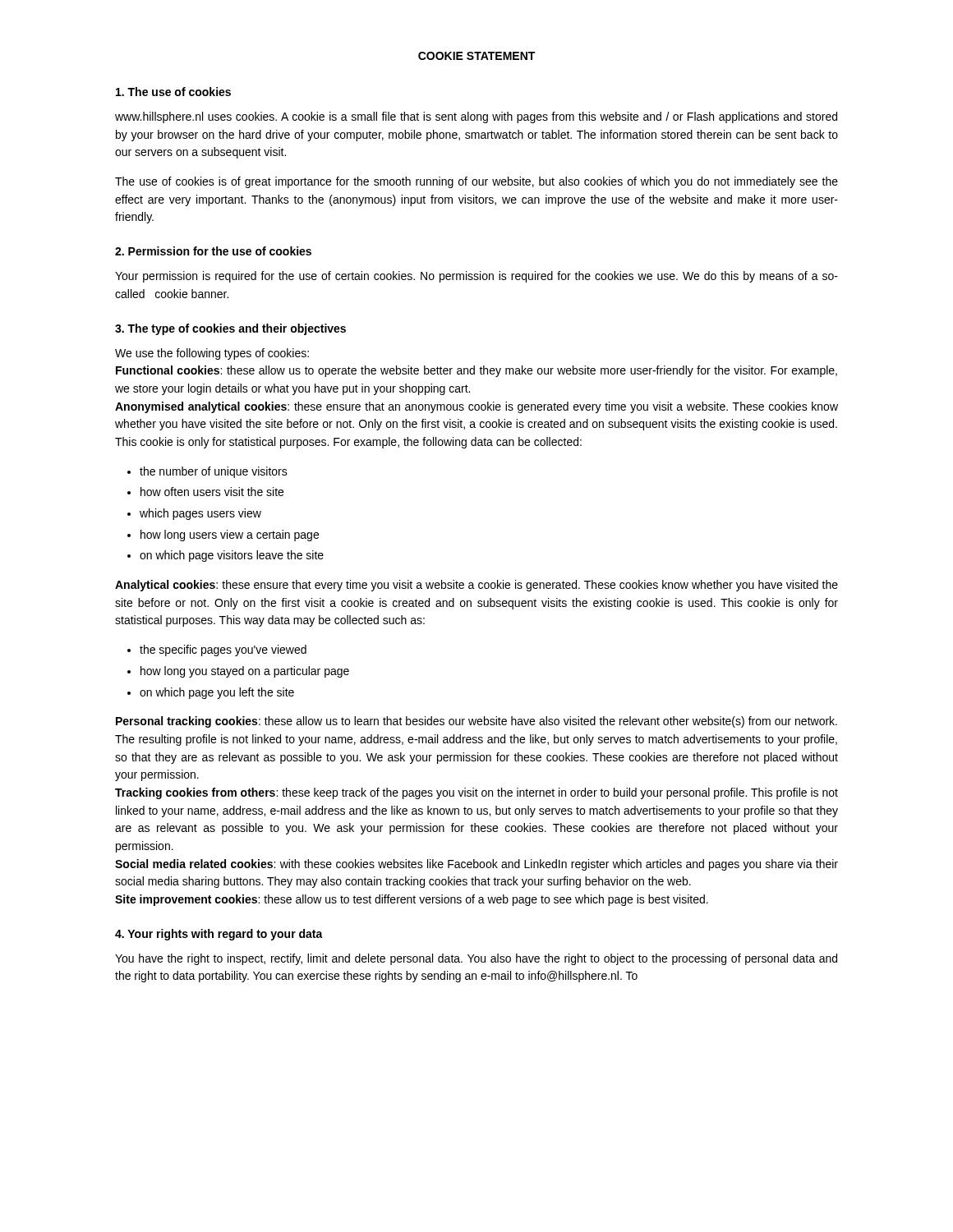Locate the section header that opens with "3. The type of"

(x=231, y=328)
